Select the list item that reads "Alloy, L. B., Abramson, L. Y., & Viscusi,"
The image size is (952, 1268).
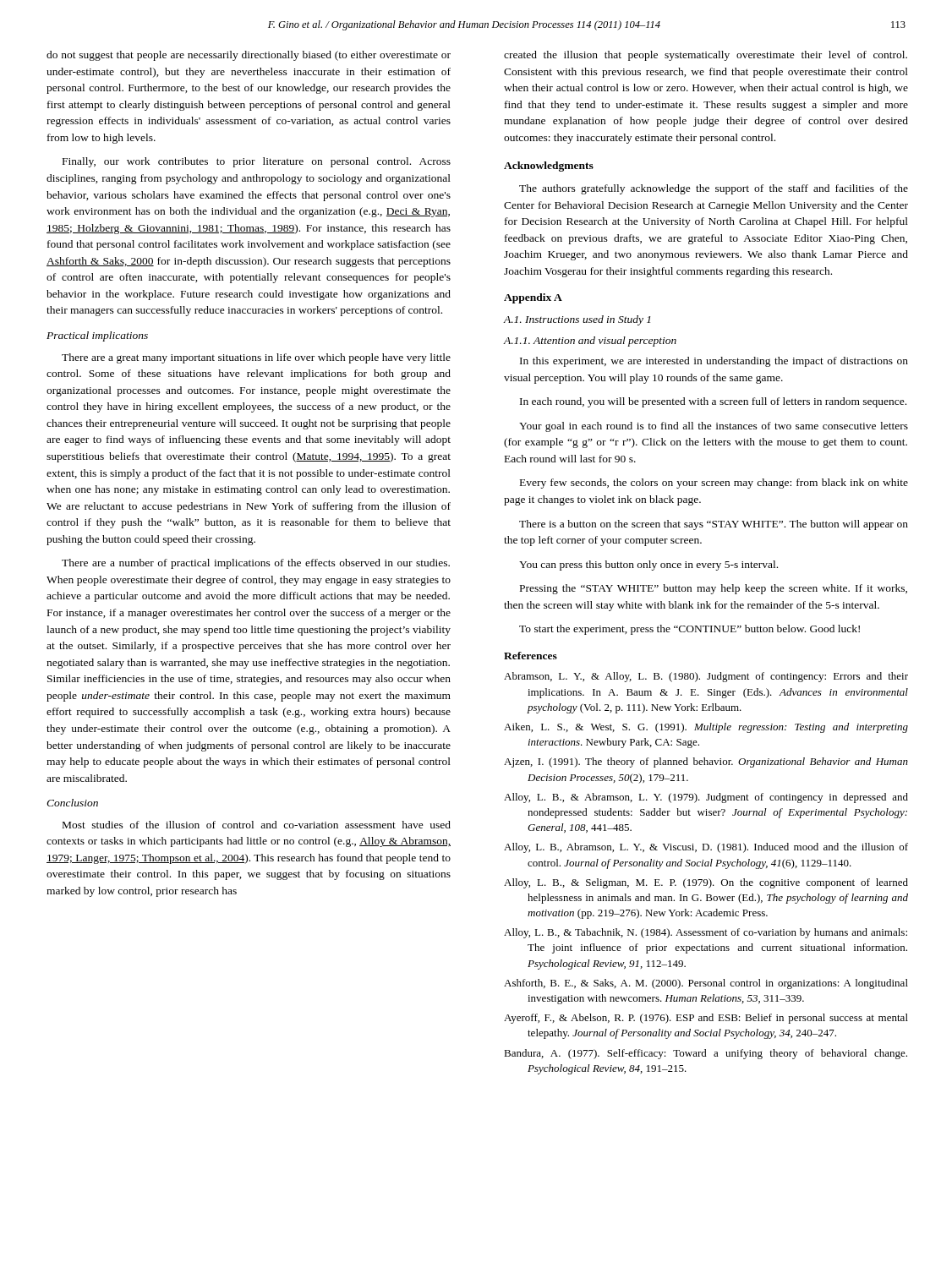tap(706, 855)
